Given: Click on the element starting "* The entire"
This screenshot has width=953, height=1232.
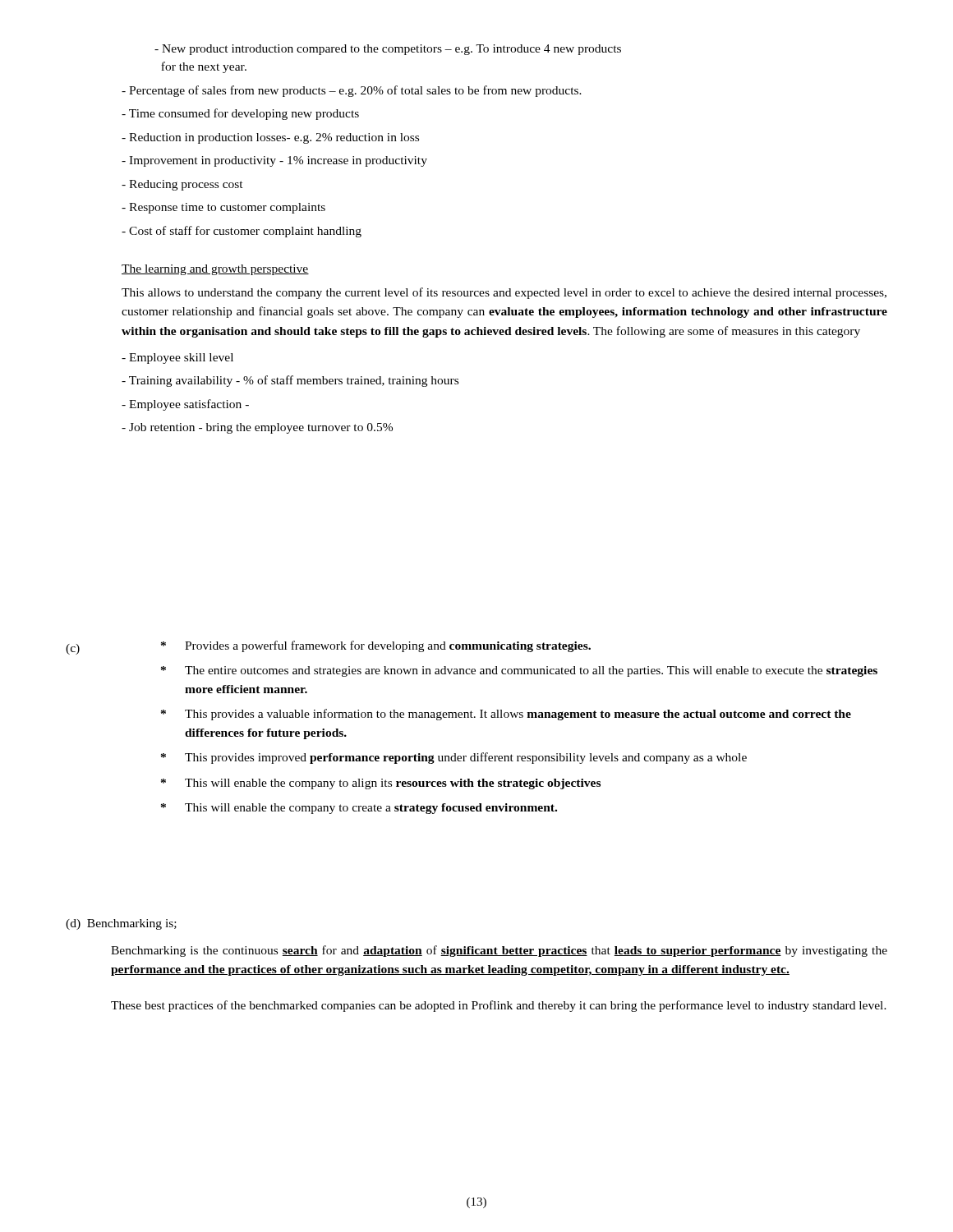Looking at the screenshot, I should [524, 680].
